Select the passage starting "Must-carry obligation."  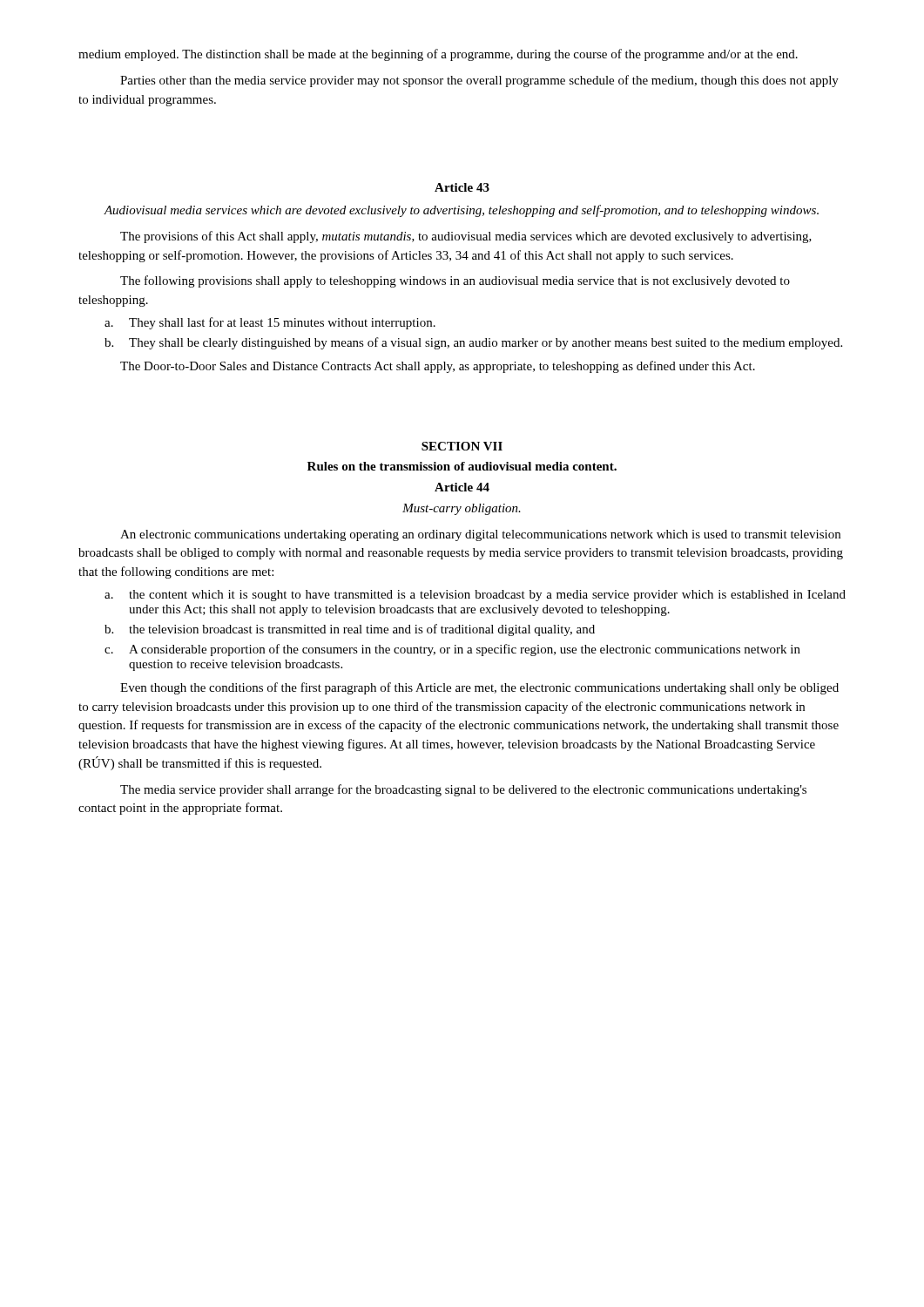[x=462, y=508]
